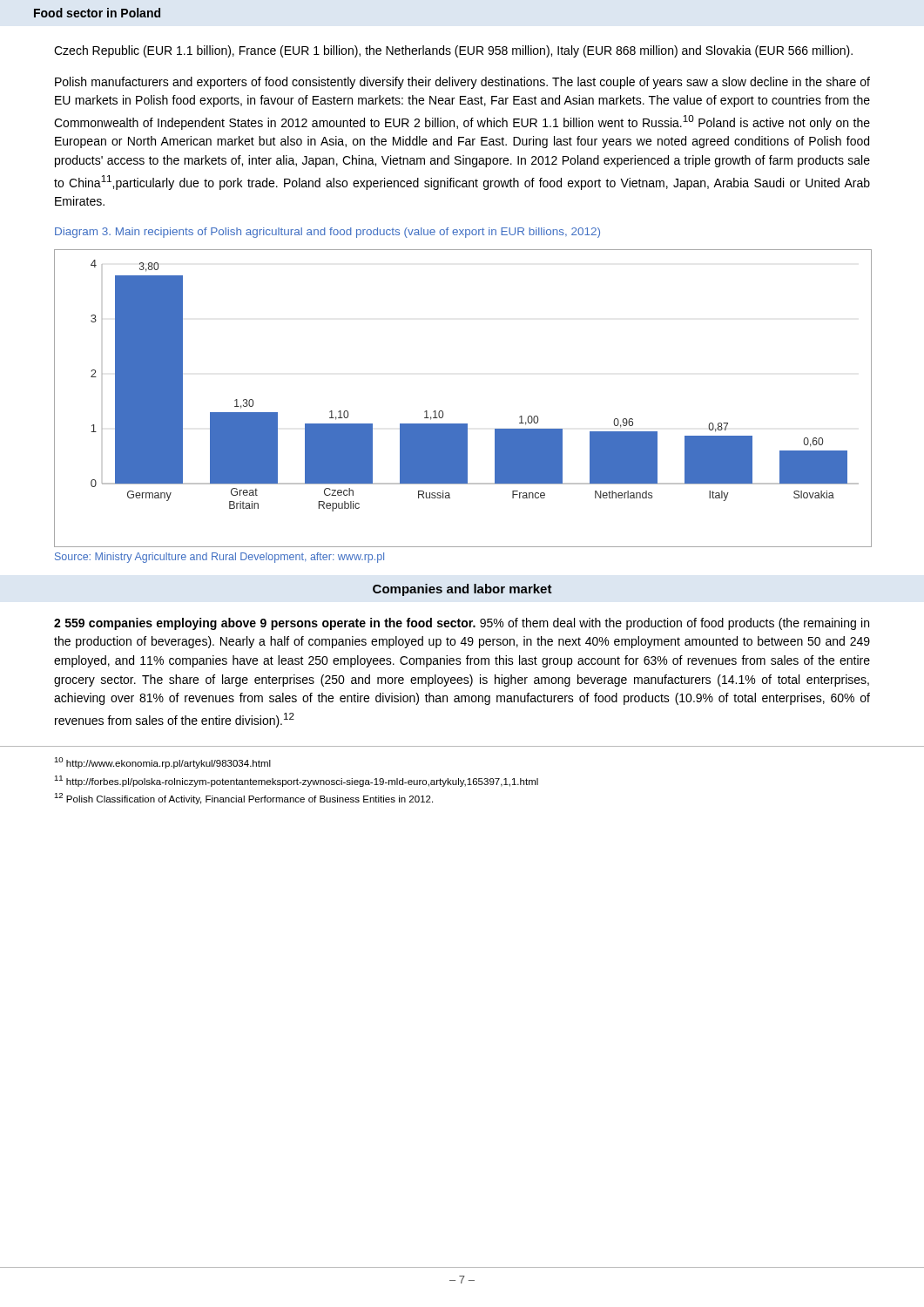Locate the text block starting "10 http://www.ekonomia.rp.pl/artykul/983034.html"
924x1307 pixels.
162,762
